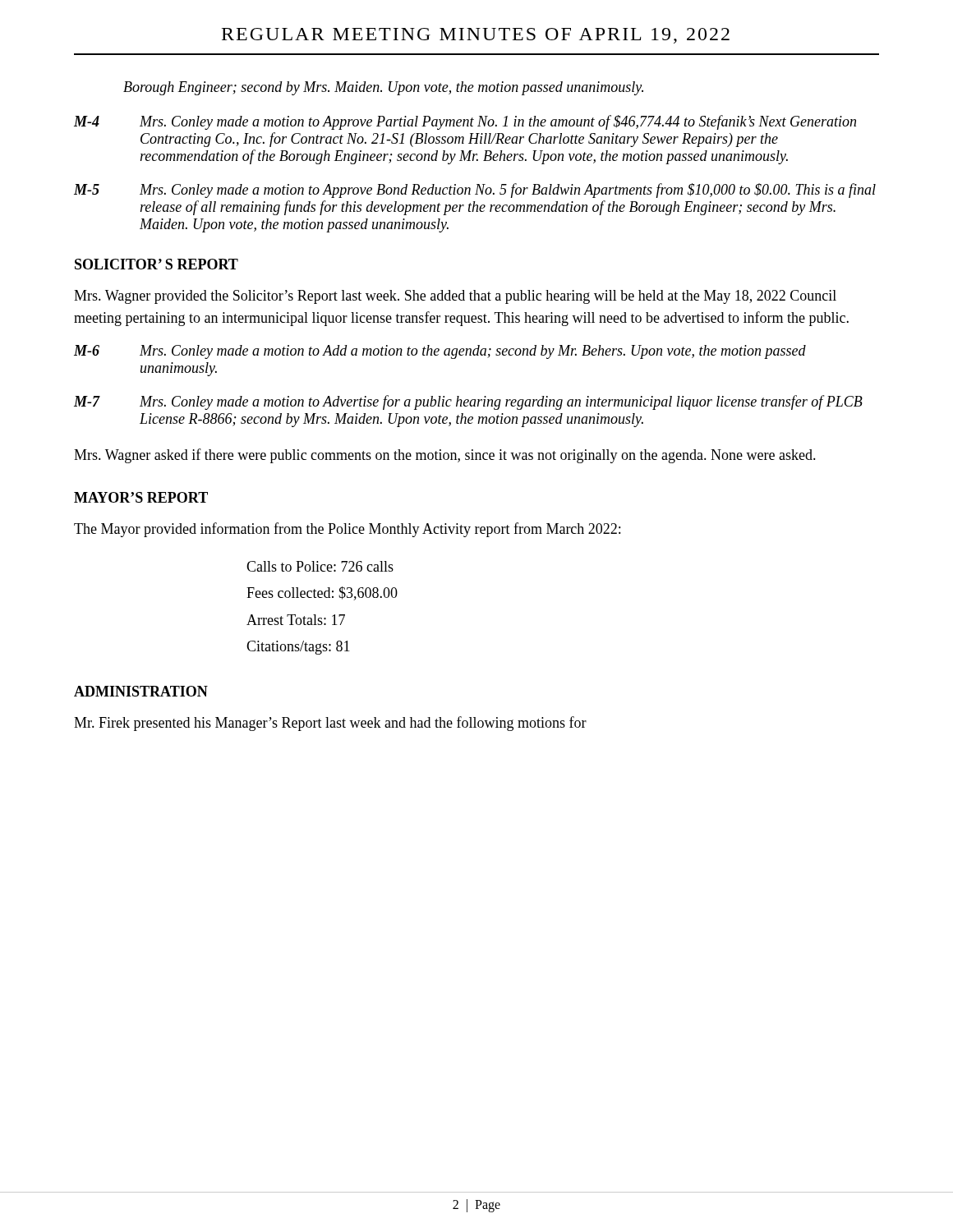953x1232 pixels.
Task: Point to the text starting "Fees collected: $3,608.00"
Action: click(x=322, y=593)
